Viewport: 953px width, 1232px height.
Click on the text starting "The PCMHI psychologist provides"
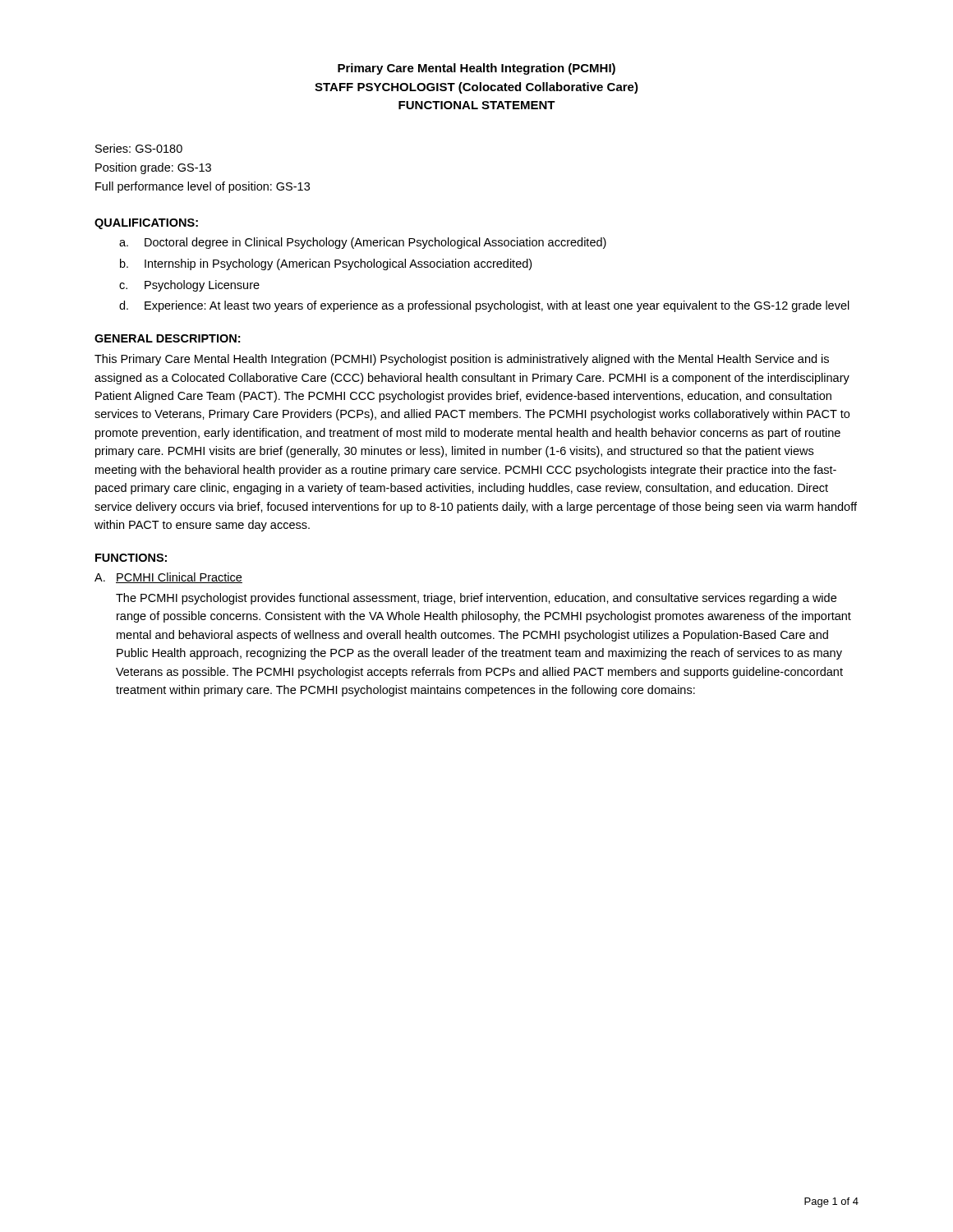(x=483, y=644)
